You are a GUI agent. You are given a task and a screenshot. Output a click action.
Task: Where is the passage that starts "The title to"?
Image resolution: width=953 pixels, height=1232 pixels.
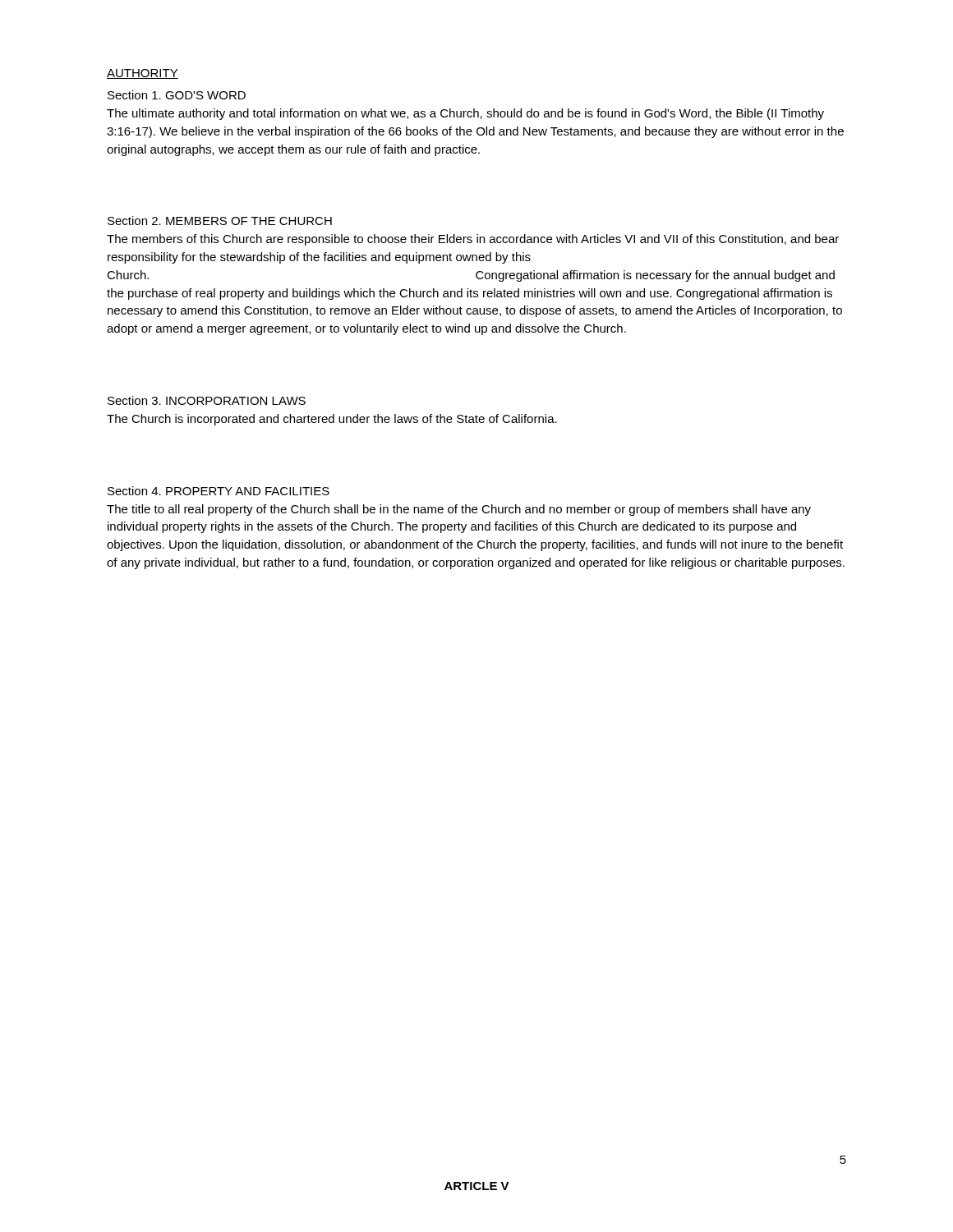tap(476, 535)
